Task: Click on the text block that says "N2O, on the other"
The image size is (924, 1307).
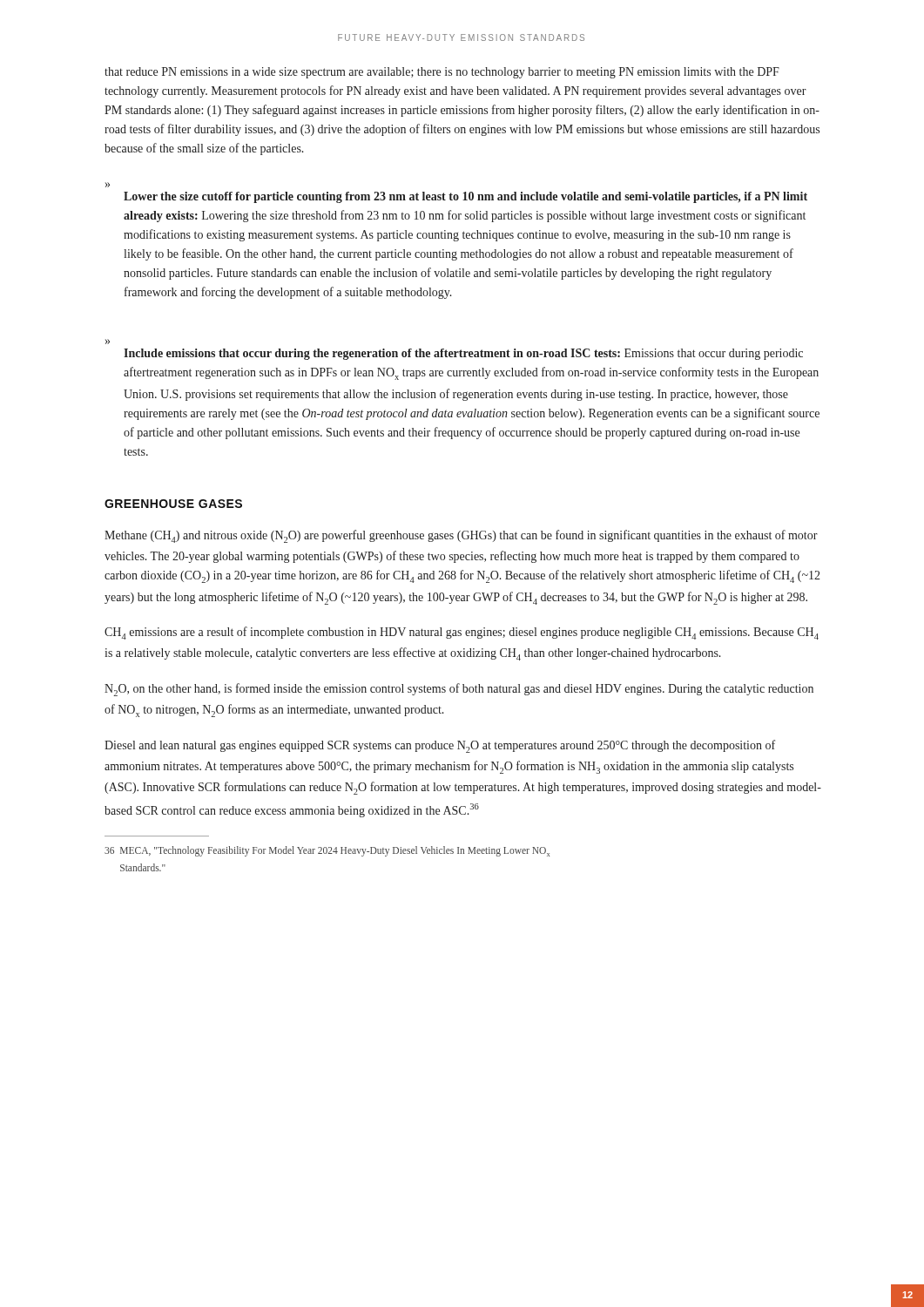Action: pyautogui.click(x=459, y=700)
